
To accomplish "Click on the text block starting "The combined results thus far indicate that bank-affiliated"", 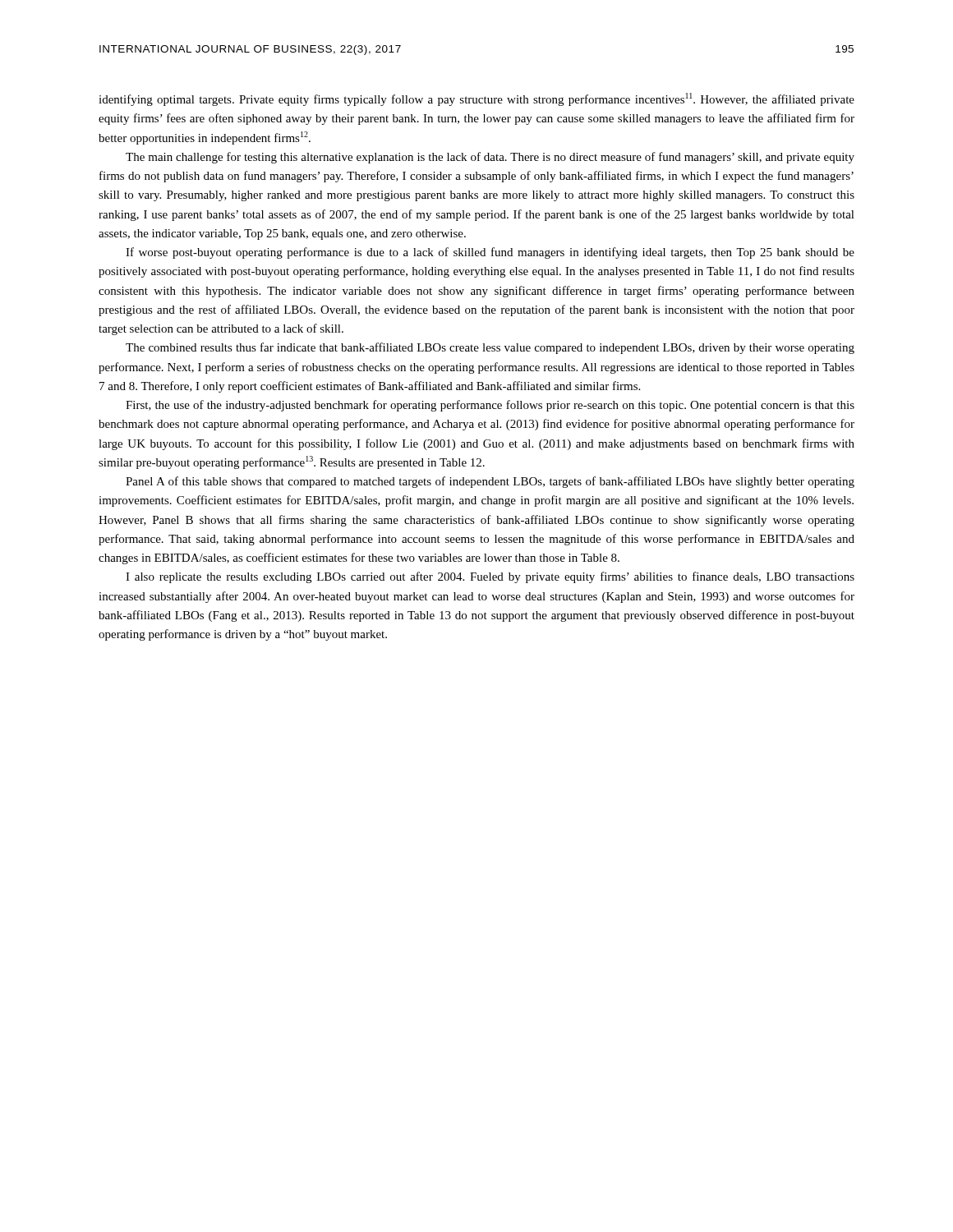I will (476, 367).
